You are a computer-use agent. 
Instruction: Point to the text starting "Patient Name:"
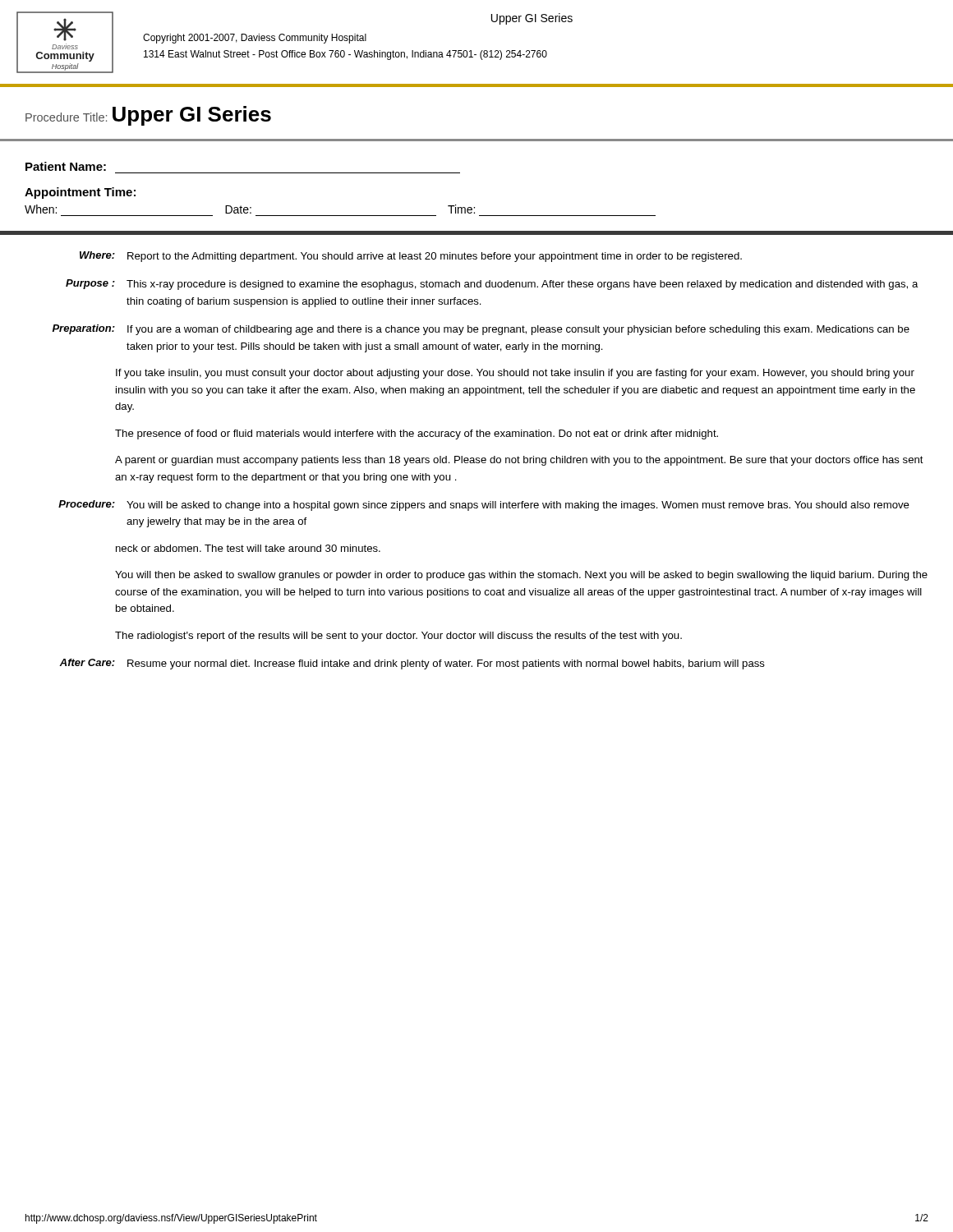(x=242, y=166)
